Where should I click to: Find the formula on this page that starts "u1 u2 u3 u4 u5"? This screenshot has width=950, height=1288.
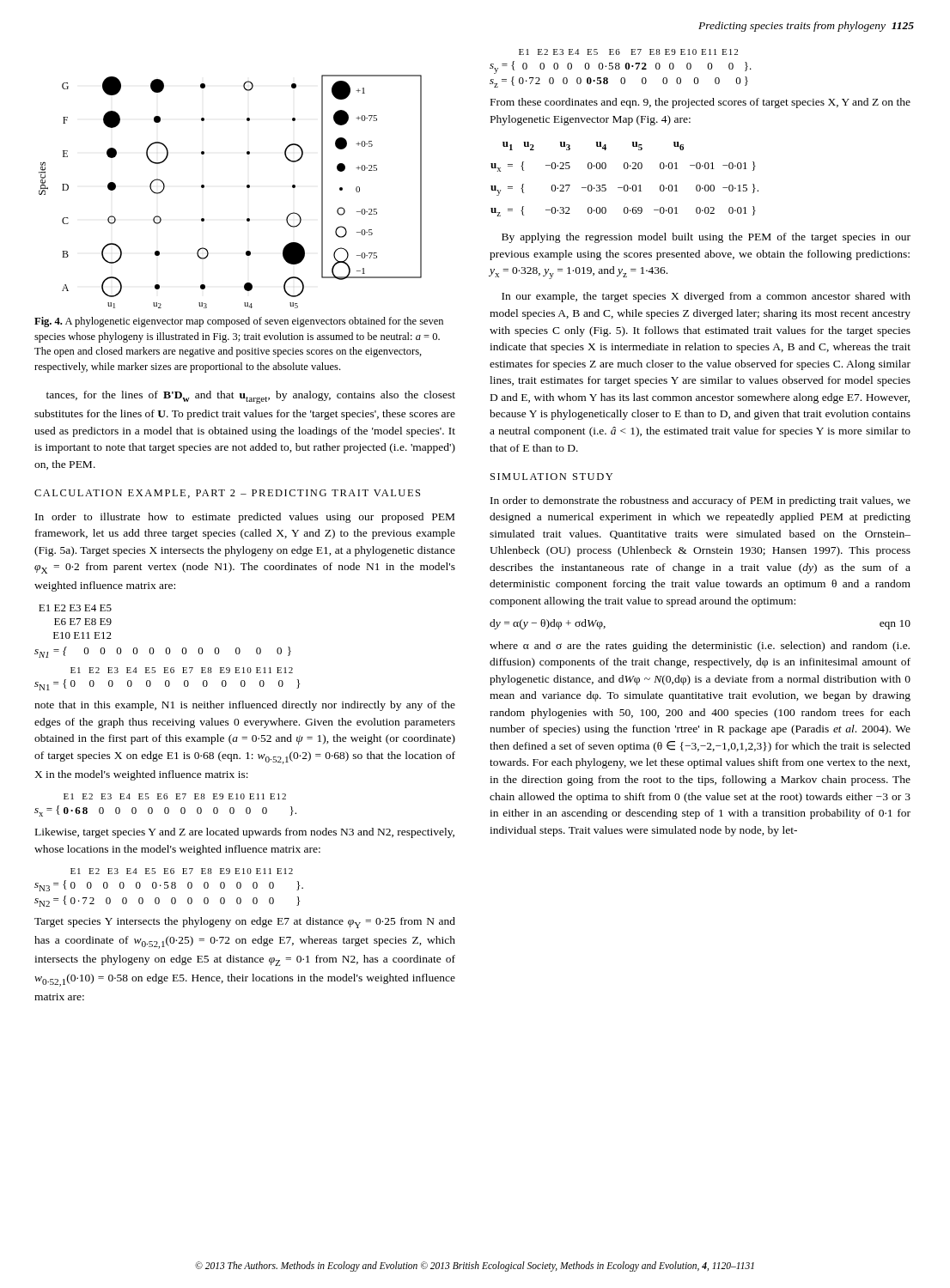click(x=625, y=178)
